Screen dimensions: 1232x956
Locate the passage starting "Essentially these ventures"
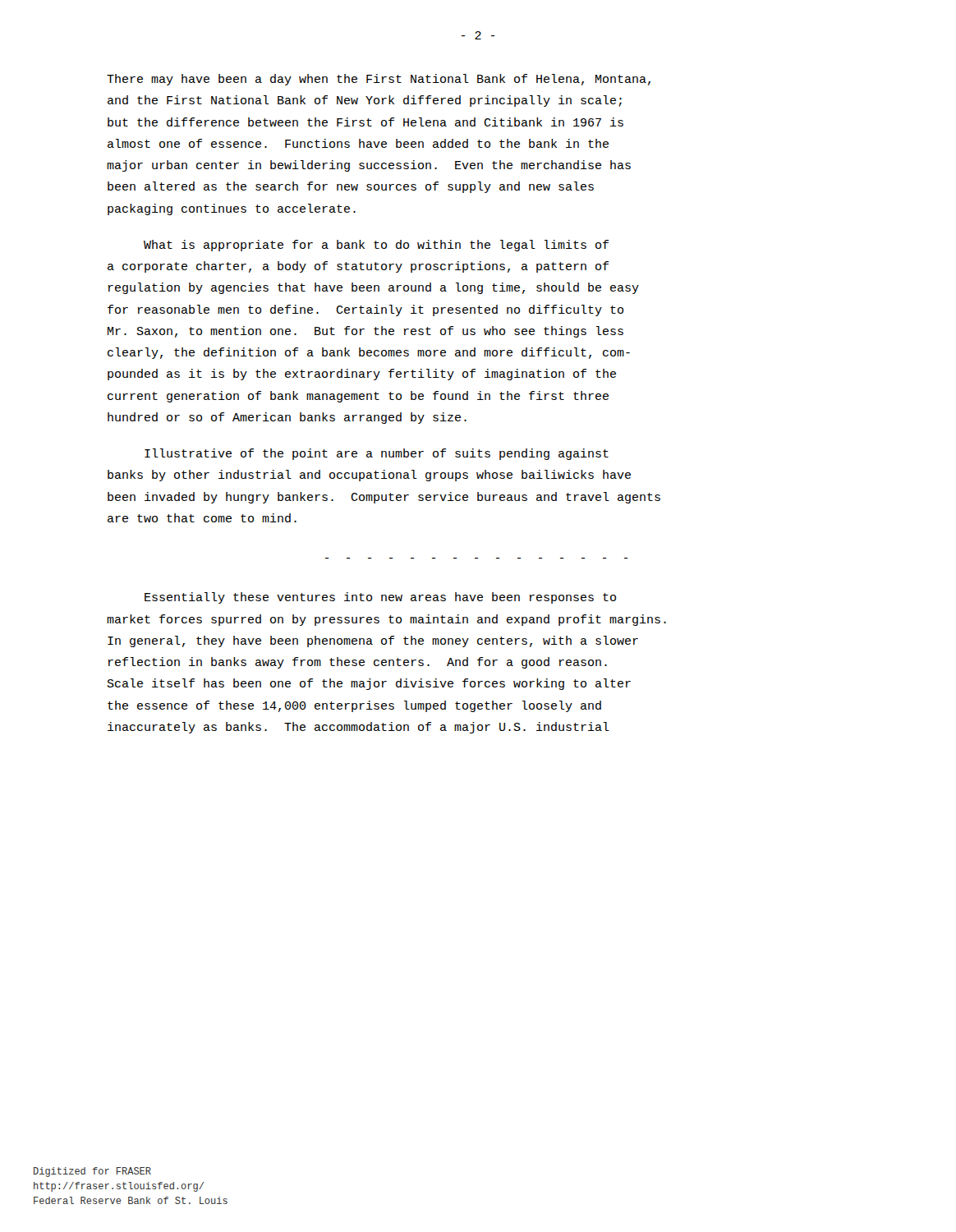pyautogui.click(x=388, y=663)
